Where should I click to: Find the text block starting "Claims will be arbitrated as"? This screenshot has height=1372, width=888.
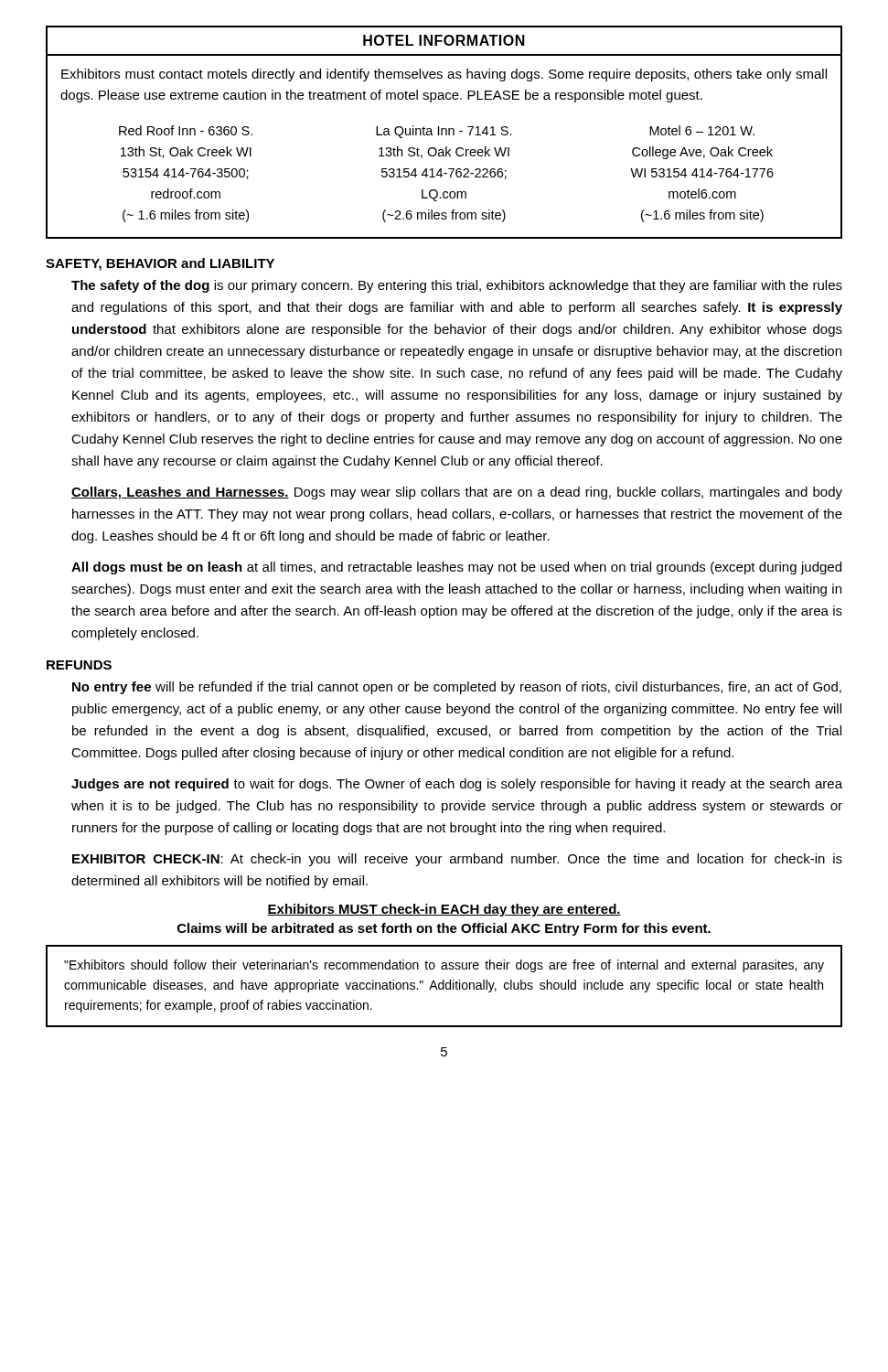tap(444, 928)
